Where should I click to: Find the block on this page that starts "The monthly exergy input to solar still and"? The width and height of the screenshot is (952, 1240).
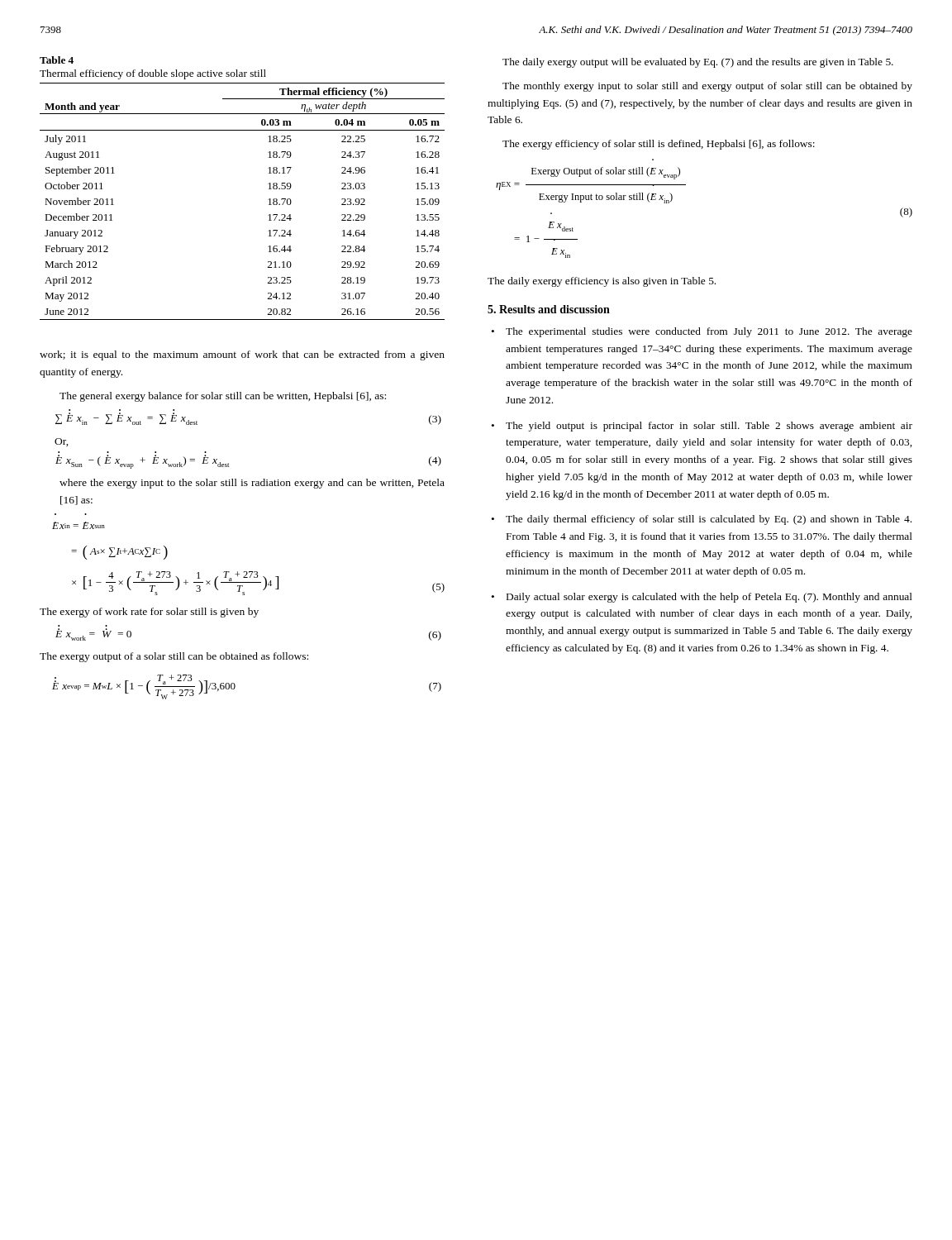click(x=700, y=103)
